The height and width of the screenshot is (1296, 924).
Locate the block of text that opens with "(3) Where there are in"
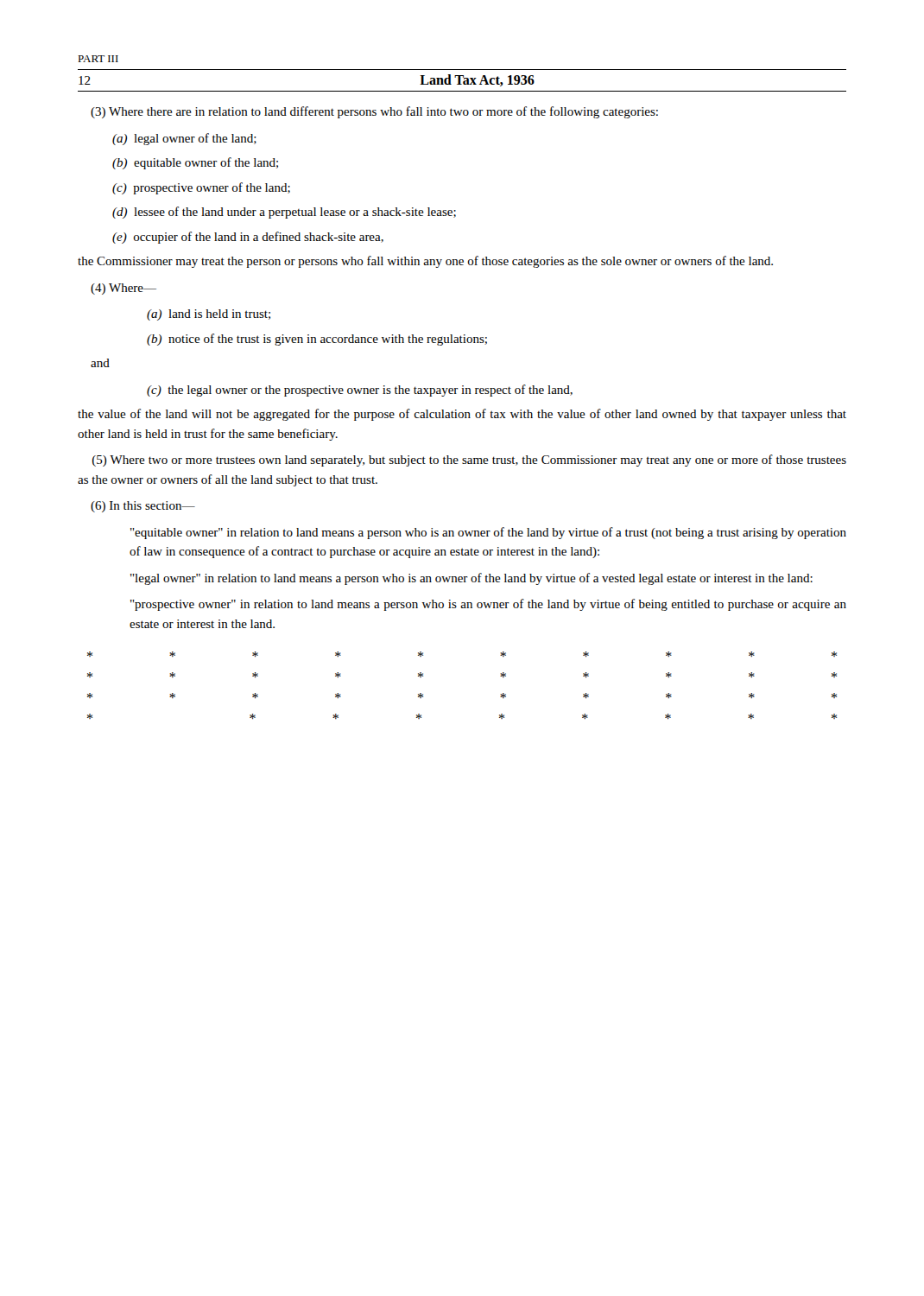pyautogui.click(x=368, y=111)
